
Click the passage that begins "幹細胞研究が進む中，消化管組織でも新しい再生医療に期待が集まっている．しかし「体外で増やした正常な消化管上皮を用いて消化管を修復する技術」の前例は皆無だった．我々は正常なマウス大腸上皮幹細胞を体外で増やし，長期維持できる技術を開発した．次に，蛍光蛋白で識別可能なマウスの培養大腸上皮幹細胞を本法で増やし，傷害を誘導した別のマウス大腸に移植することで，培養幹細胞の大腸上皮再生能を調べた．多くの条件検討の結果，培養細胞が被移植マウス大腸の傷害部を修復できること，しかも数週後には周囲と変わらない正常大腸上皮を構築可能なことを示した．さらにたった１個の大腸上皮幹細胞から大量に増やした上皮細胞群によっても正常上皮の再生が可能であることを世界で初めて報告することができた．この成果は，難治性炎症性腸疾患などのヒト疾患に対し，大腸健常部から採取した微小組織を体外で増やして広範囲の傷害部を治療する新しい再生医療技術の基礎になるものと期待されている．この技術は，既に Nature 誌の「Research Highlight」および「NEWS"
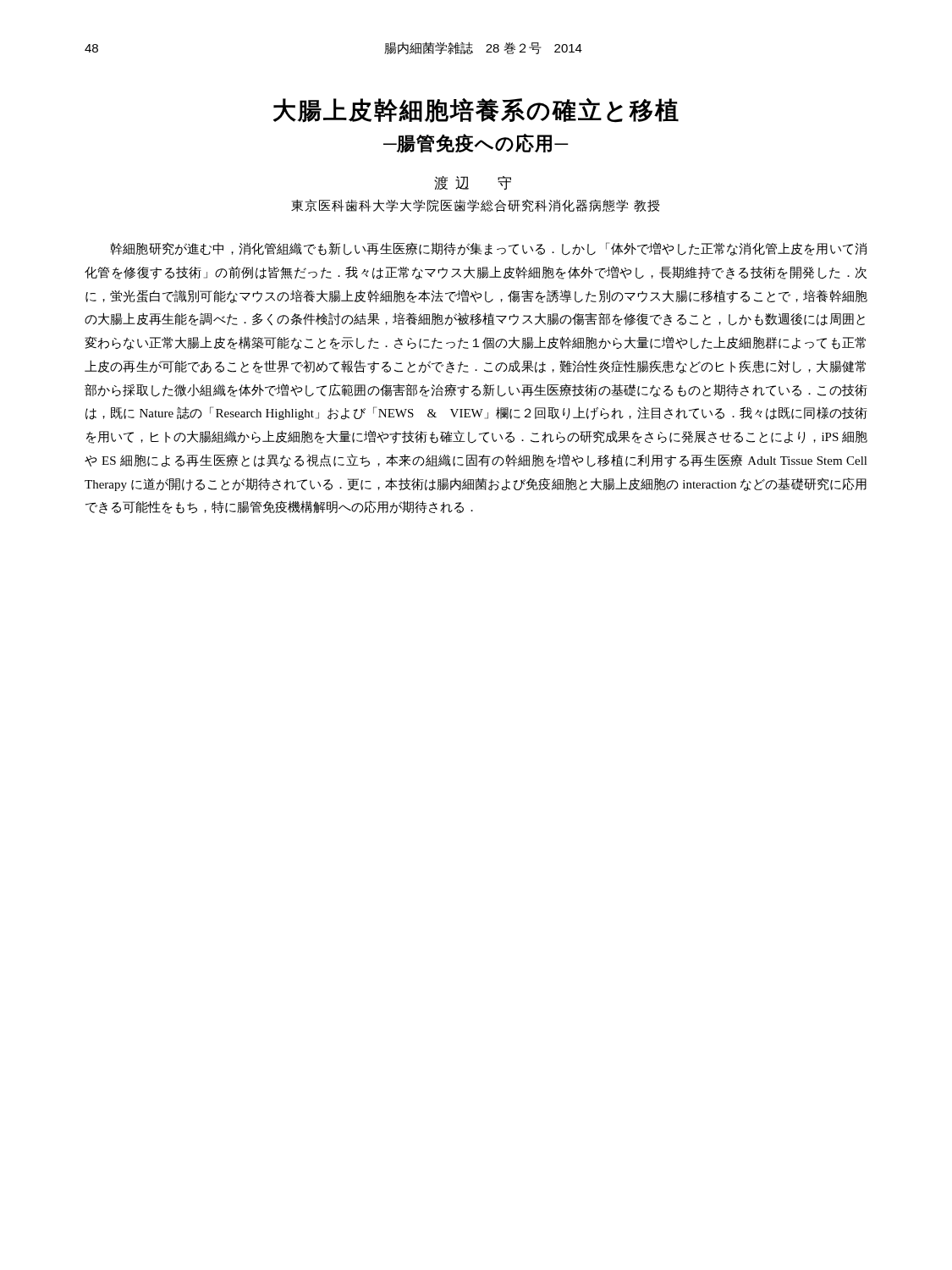(476, 378)
